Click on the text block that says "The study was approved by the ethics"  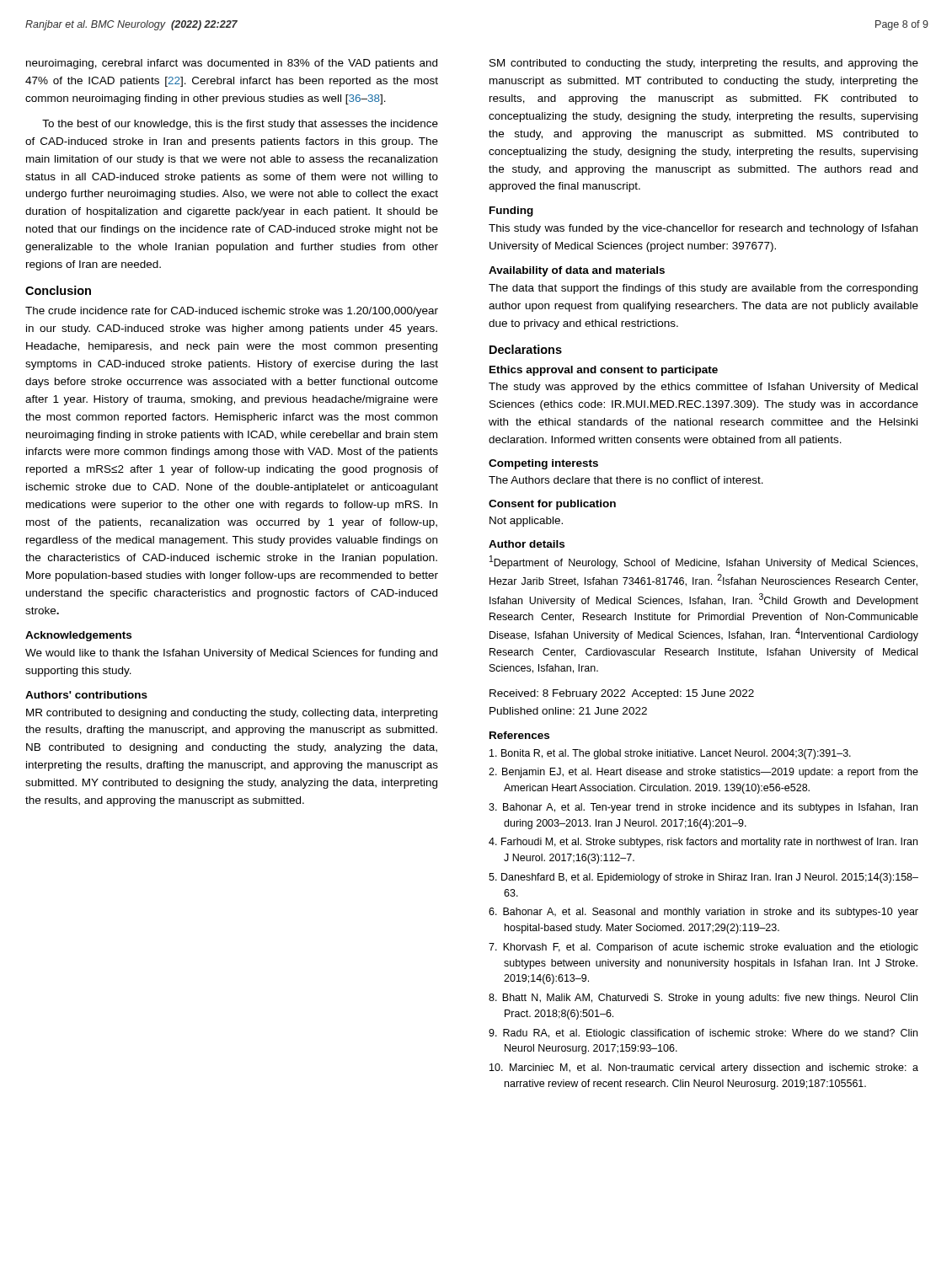(x=703, y=414)
